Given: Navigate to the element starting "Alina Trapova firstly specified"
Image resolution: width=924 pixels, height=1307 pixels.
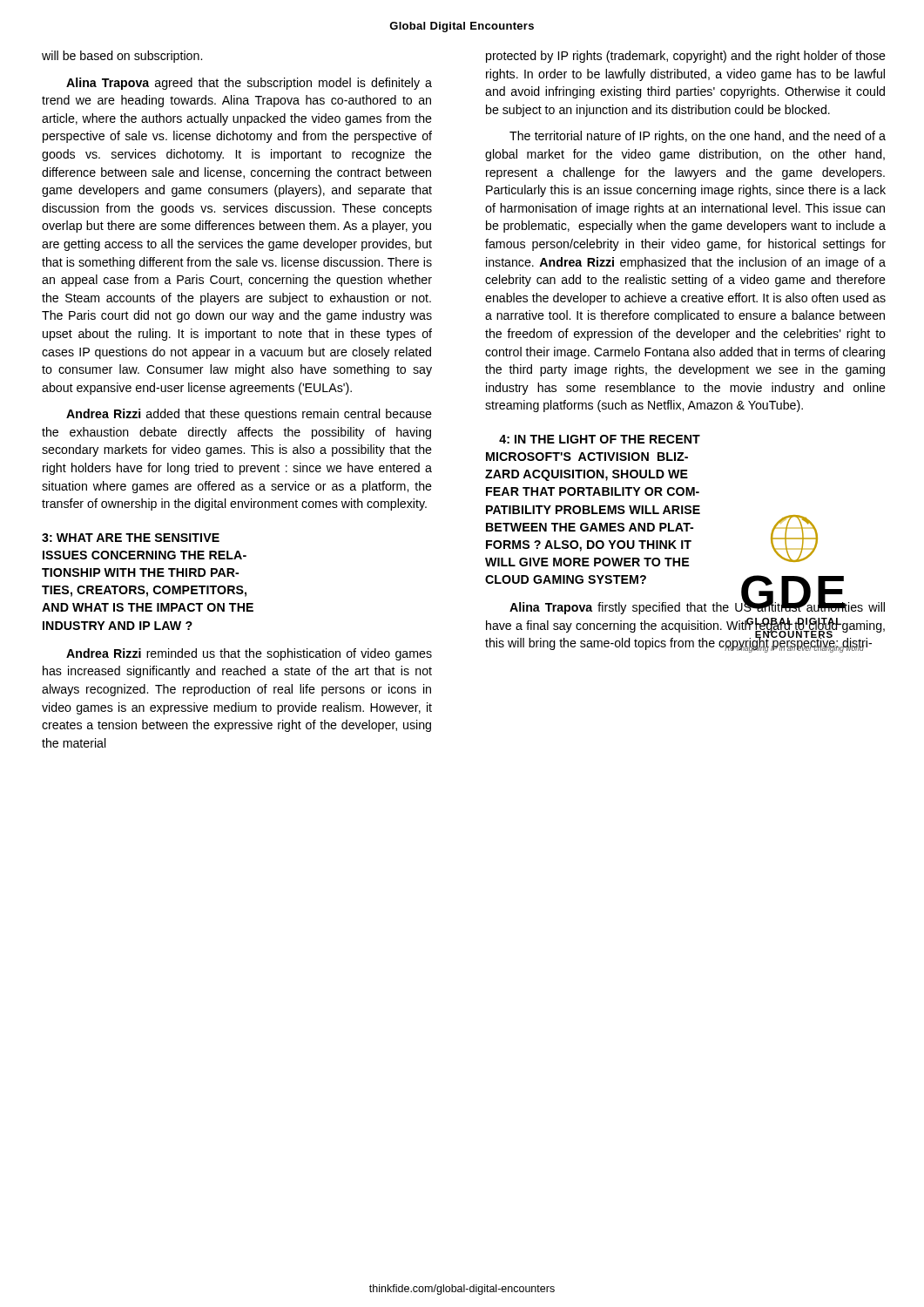Looking at the screenshot, I should coord(685,626).
